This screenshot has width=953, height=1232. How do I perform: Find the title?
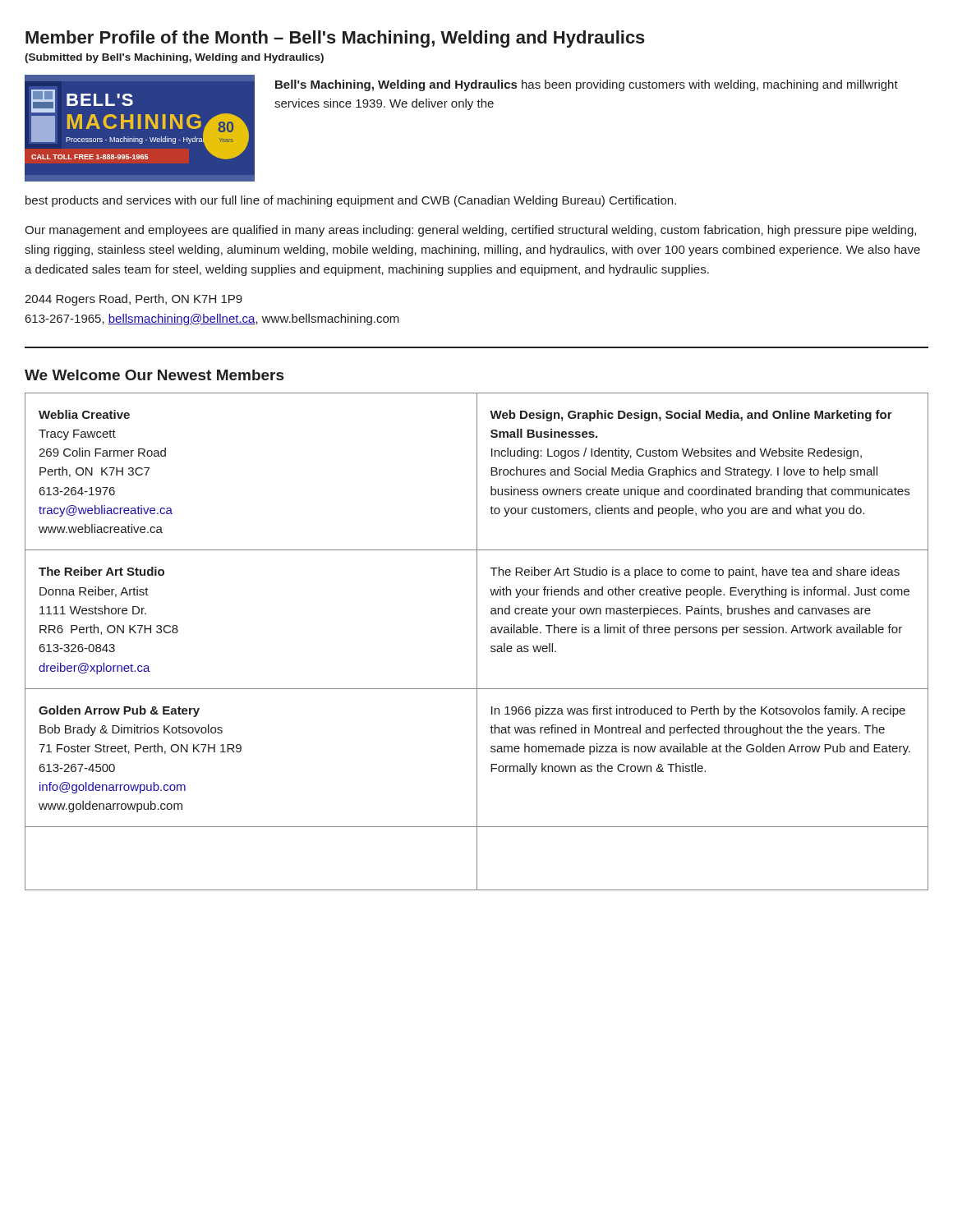pos(335,37)
